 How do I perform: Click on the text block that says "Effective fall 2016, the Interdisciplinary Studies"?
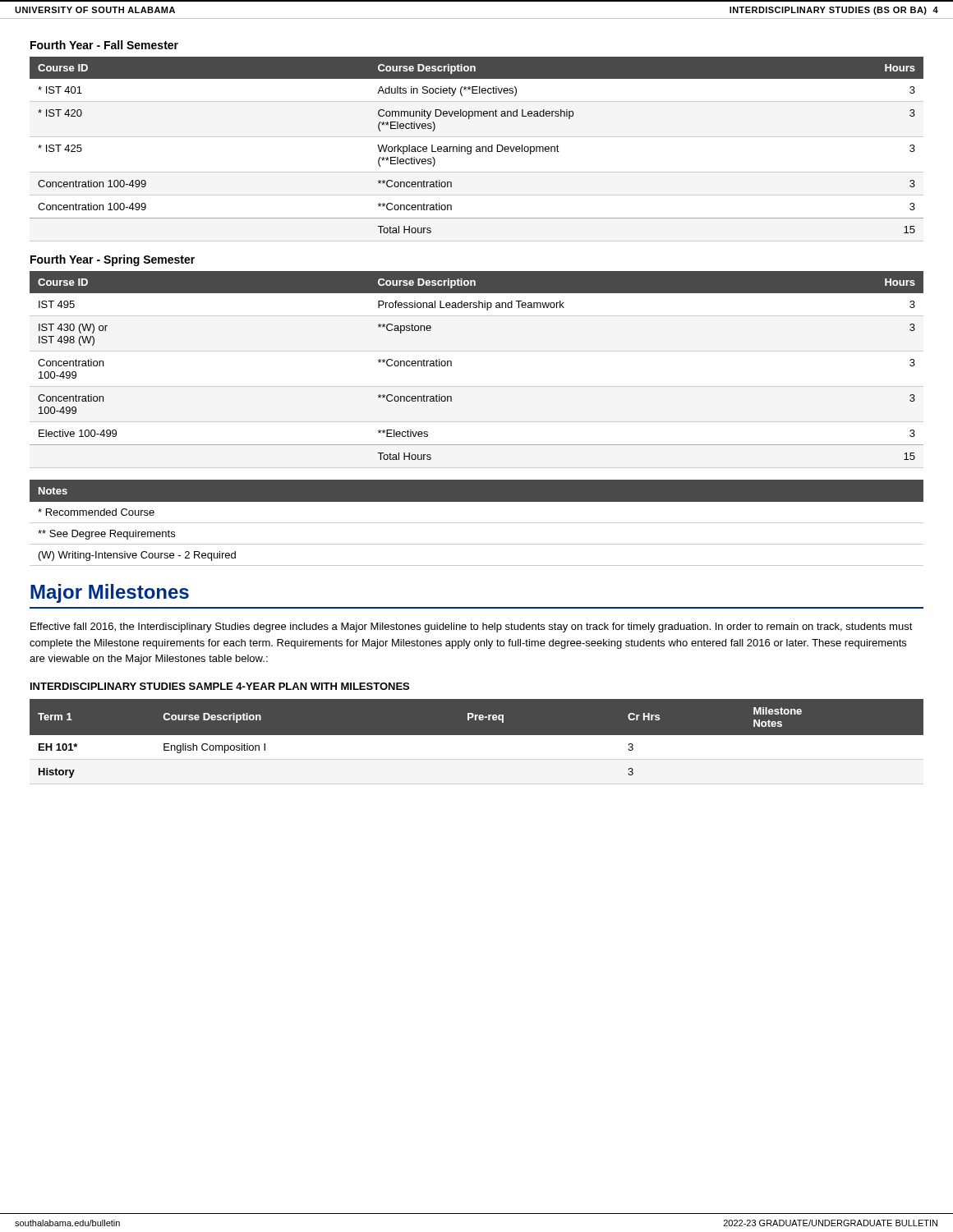tap(471, 642)
